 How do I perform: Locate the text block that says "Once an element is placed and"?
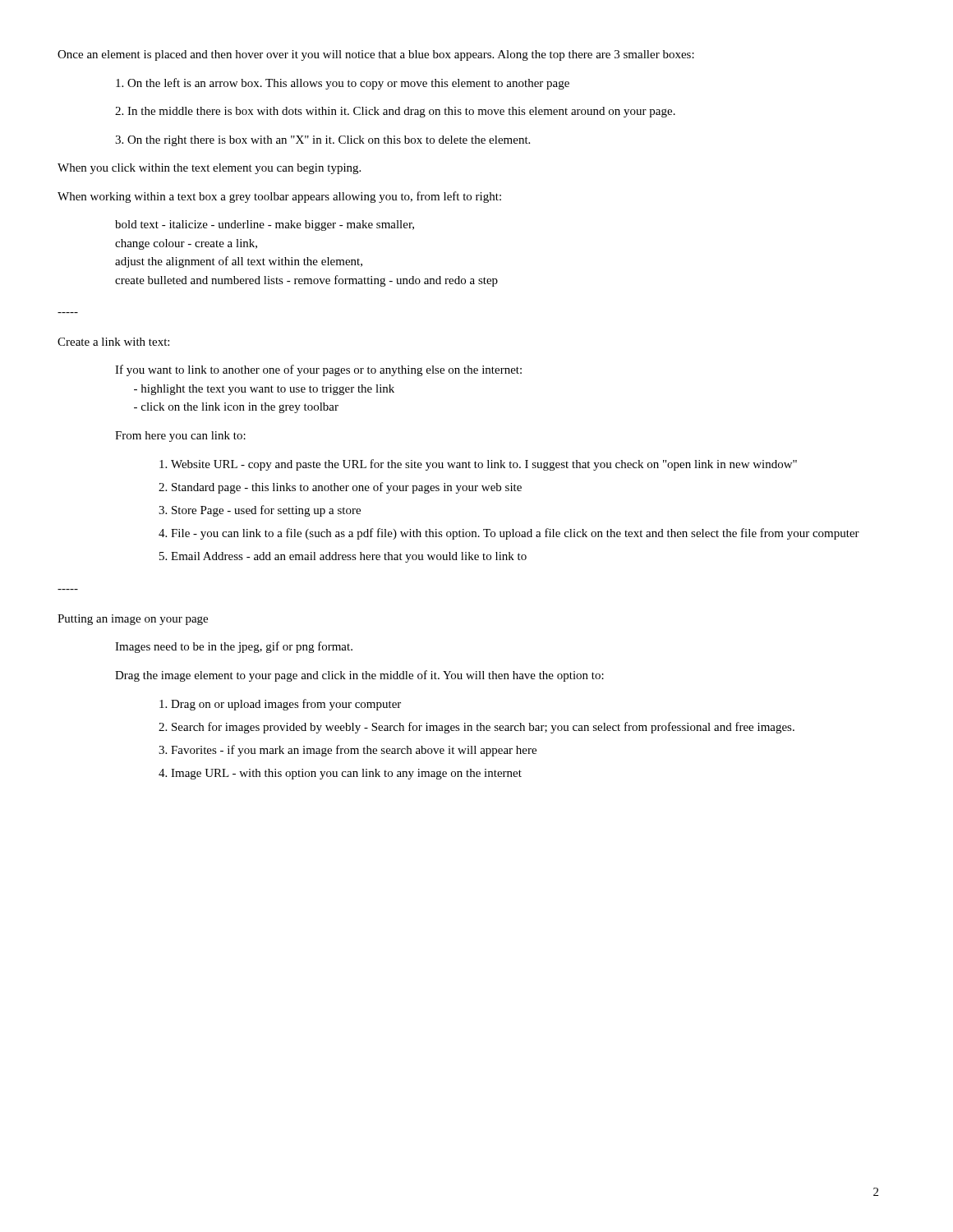(376, 54)
